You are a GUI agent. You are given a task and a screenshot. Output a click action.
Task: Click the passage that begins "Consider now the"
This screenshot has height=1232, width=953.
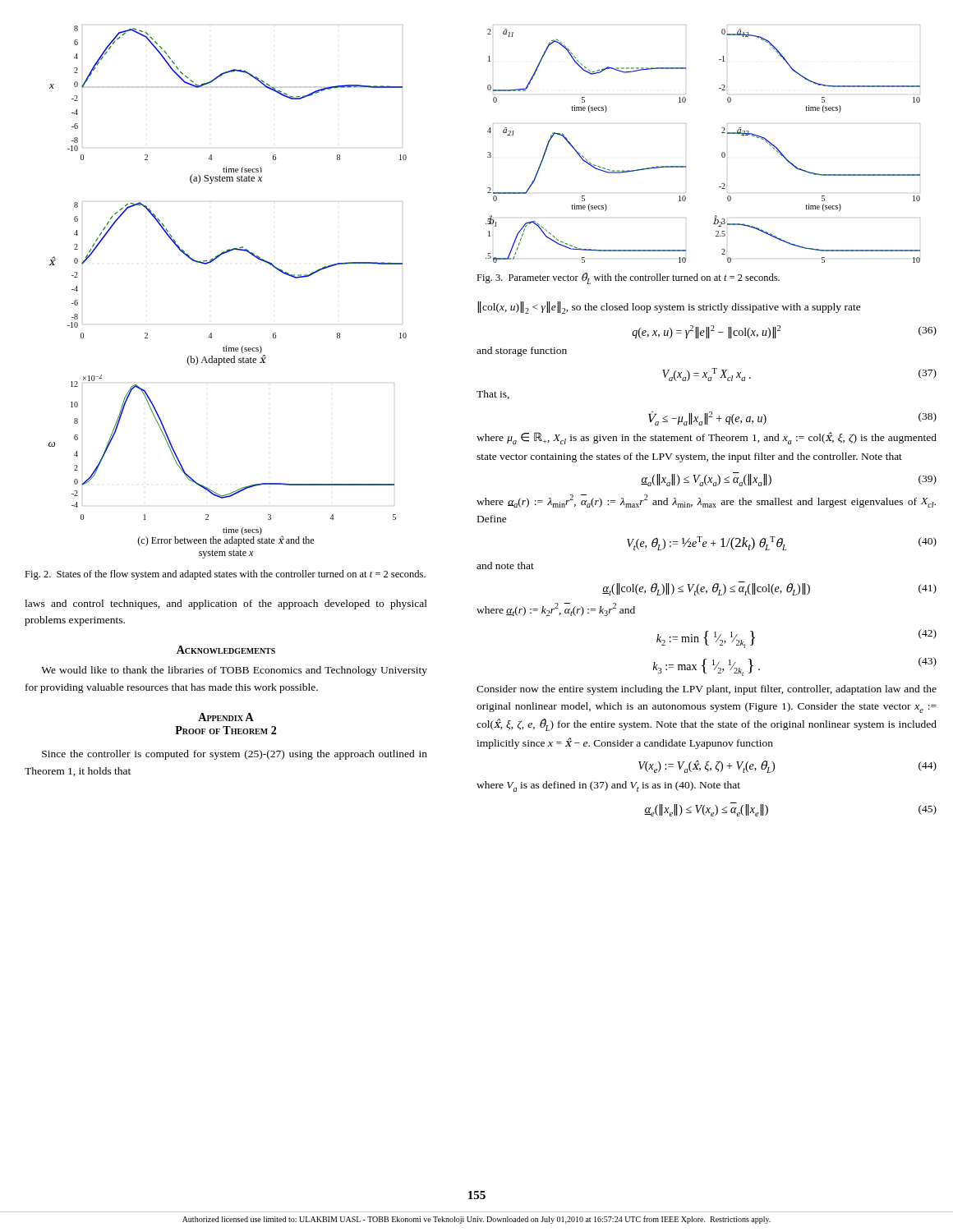coord(707,716)
